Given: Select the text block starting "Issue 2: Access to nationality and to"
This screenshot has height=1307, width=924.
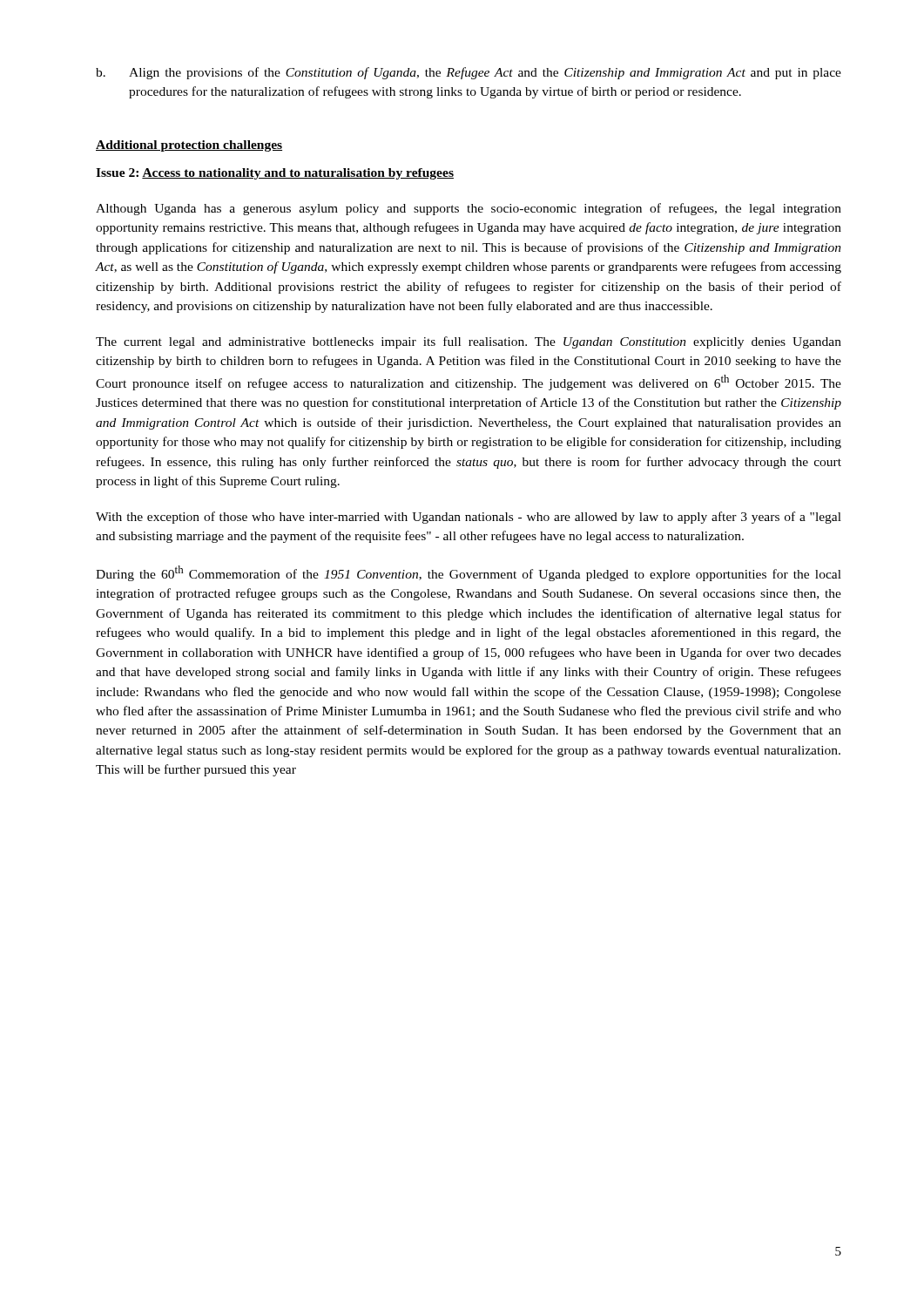Looking at the screenshot, I should (275, 172).
